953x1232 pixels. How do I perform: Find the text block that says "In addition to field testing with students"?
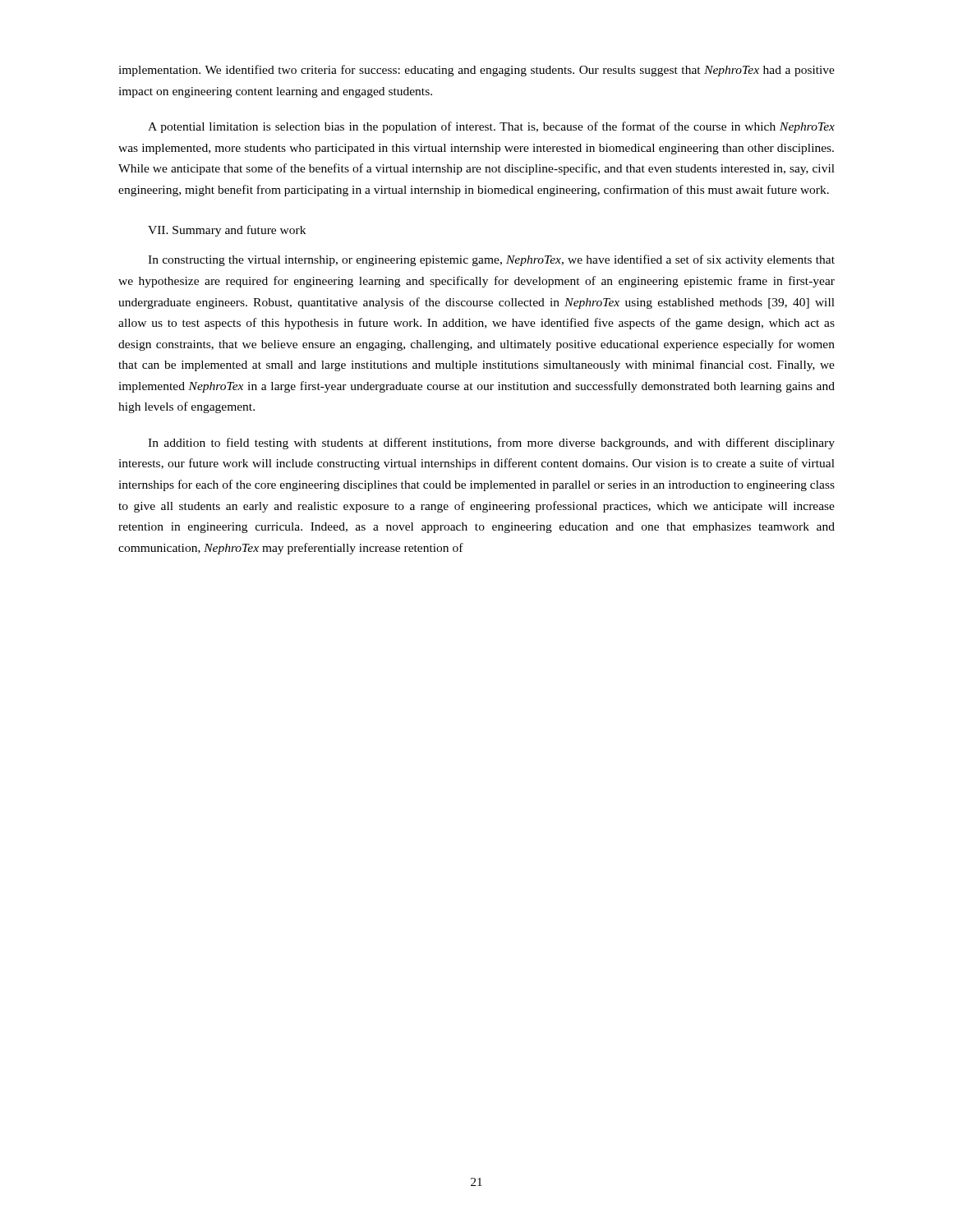[x=476, y=495]
